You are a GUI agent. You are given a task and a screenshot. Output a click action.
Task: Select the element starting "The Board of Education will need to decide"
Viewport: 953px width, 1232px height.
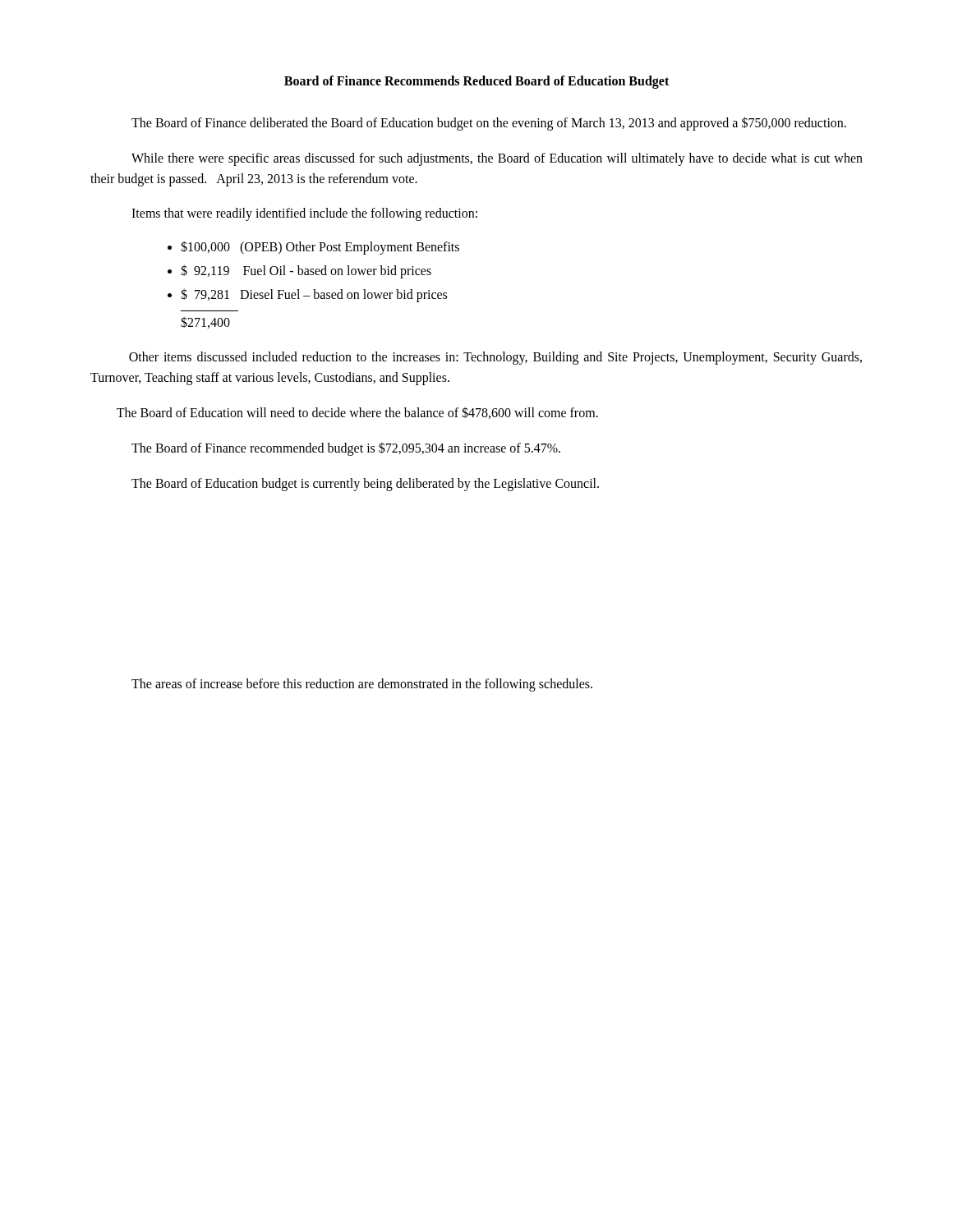(344, 413)
